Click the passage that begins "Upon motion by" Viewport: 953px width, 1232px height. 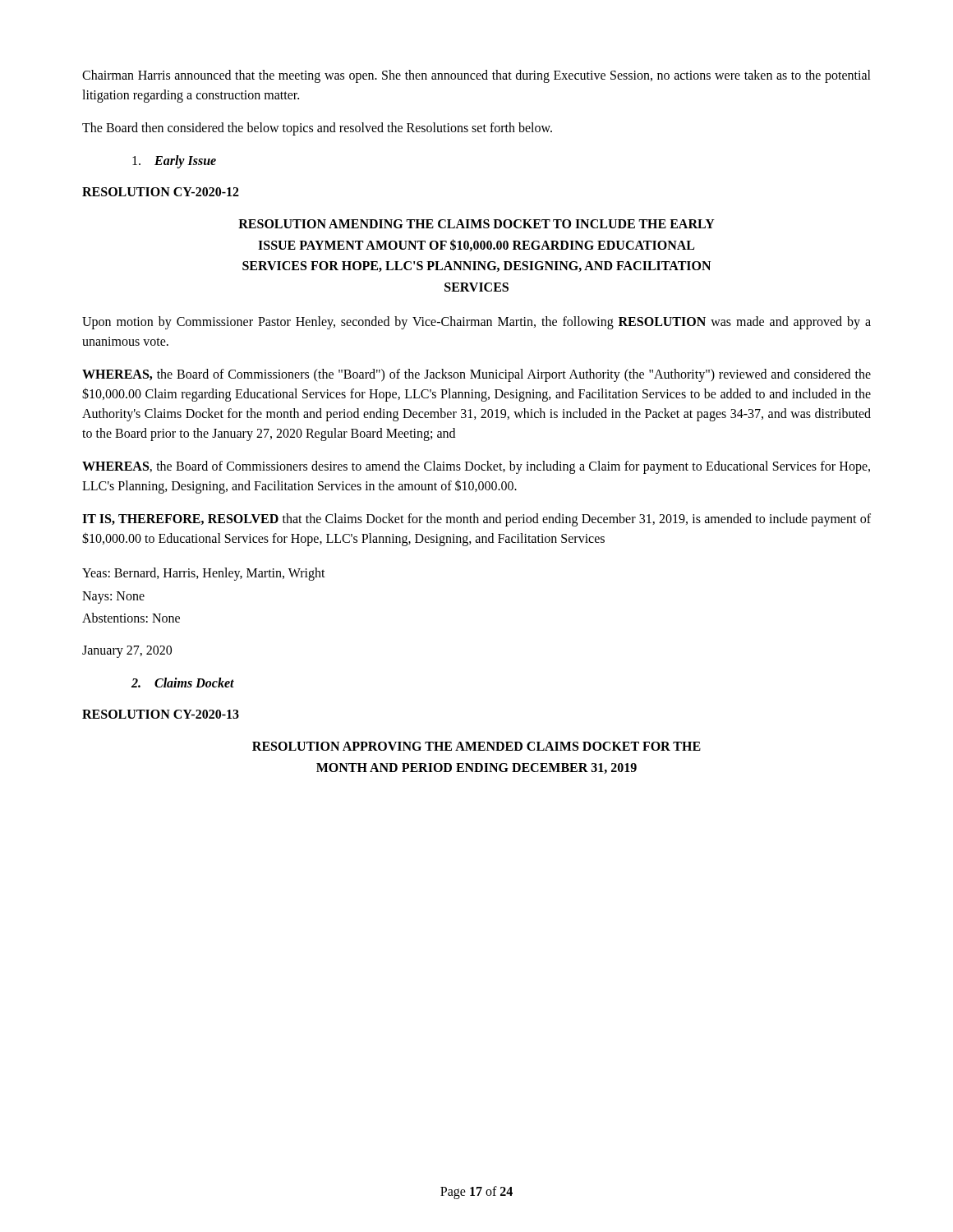(x=476, y=332)
